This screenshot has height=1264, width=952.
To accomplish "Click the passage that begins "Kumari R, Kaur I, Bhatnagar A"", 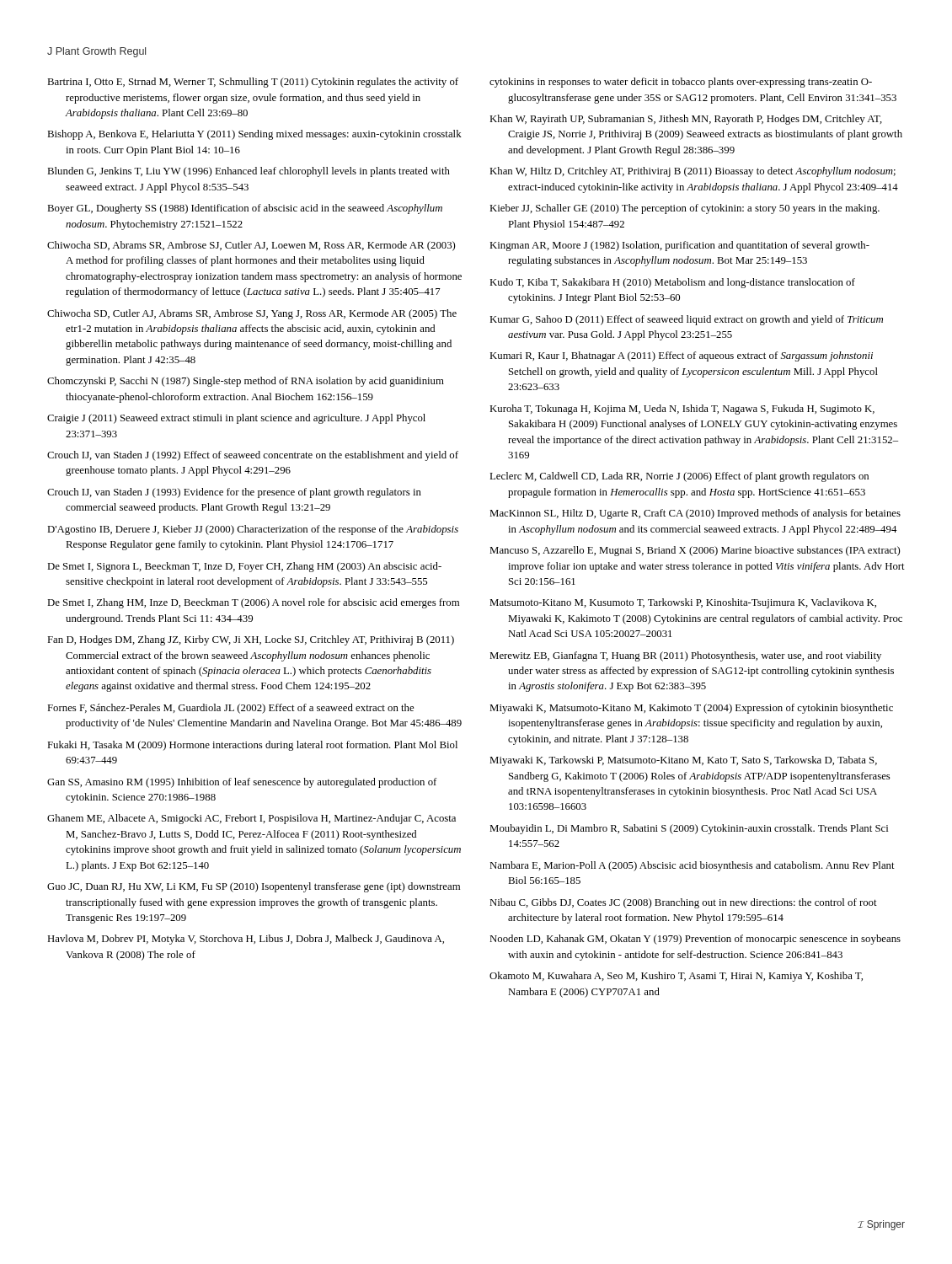I will [x=684, y=372].
